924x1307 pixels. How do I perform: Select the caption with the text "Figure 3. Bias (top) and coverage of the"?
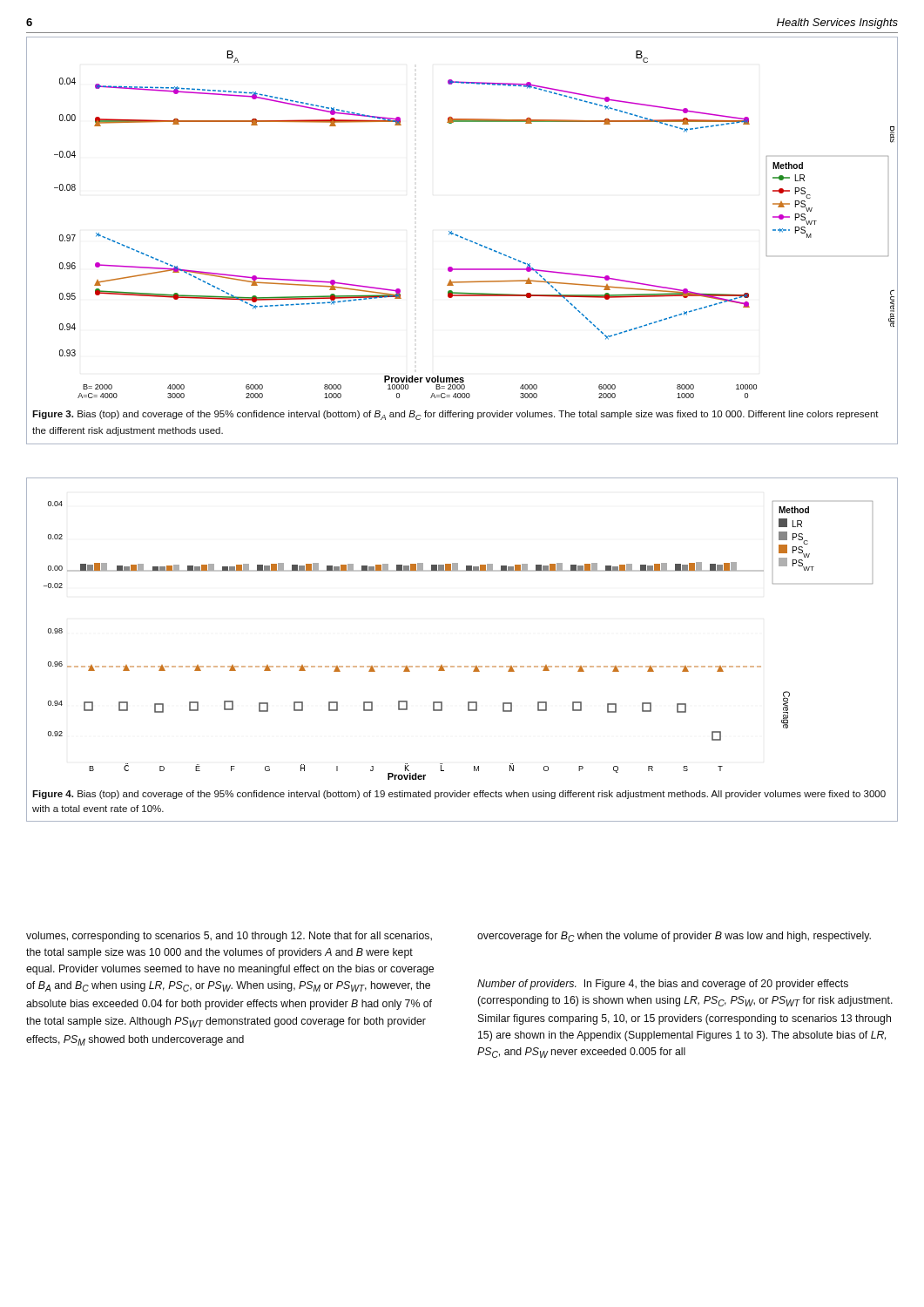[455, 422]
